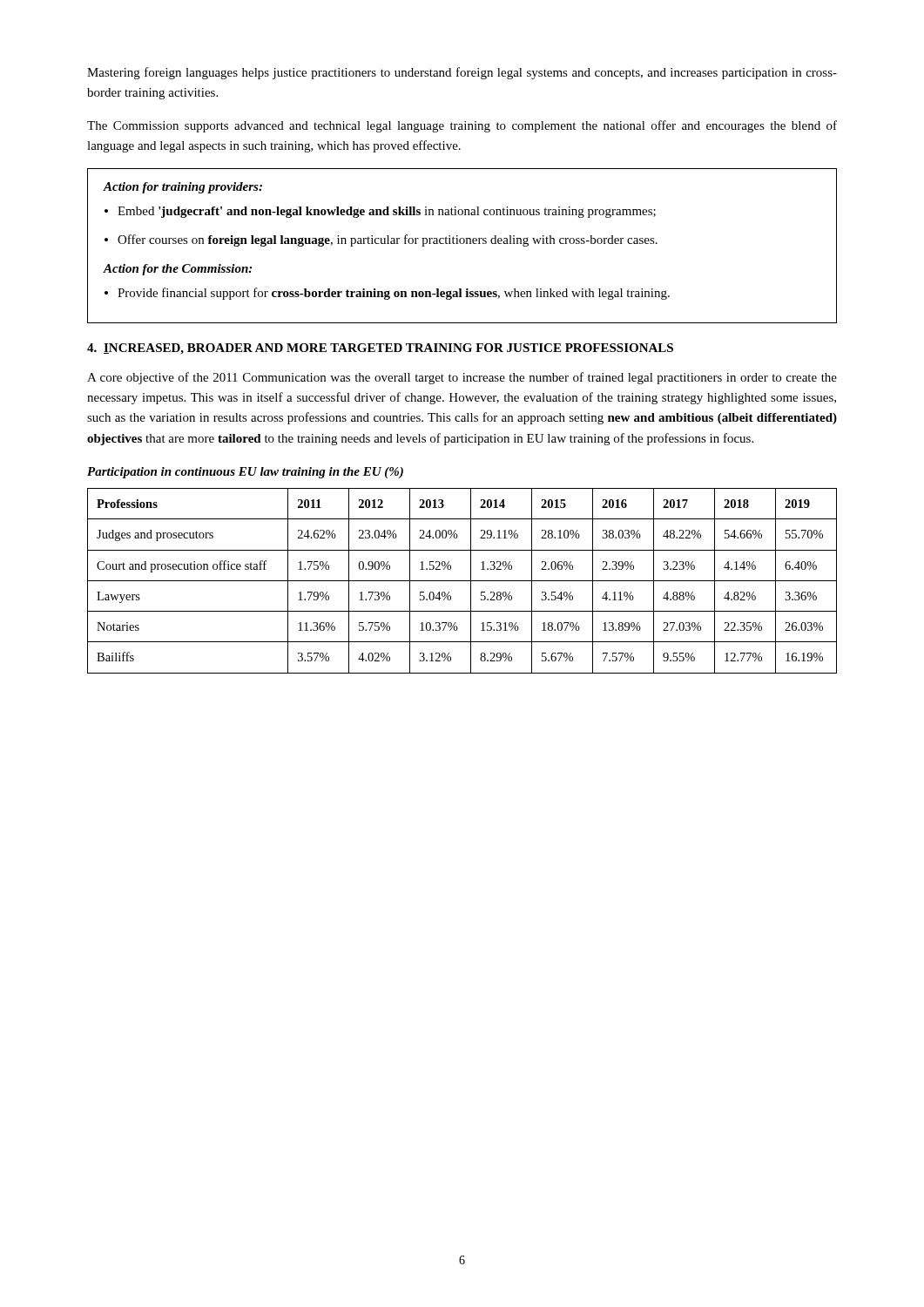Point to the block beginning "The Commission supports advanced and technical legal language"
The width and height of the screenshot is (924, 1307).
462,135
